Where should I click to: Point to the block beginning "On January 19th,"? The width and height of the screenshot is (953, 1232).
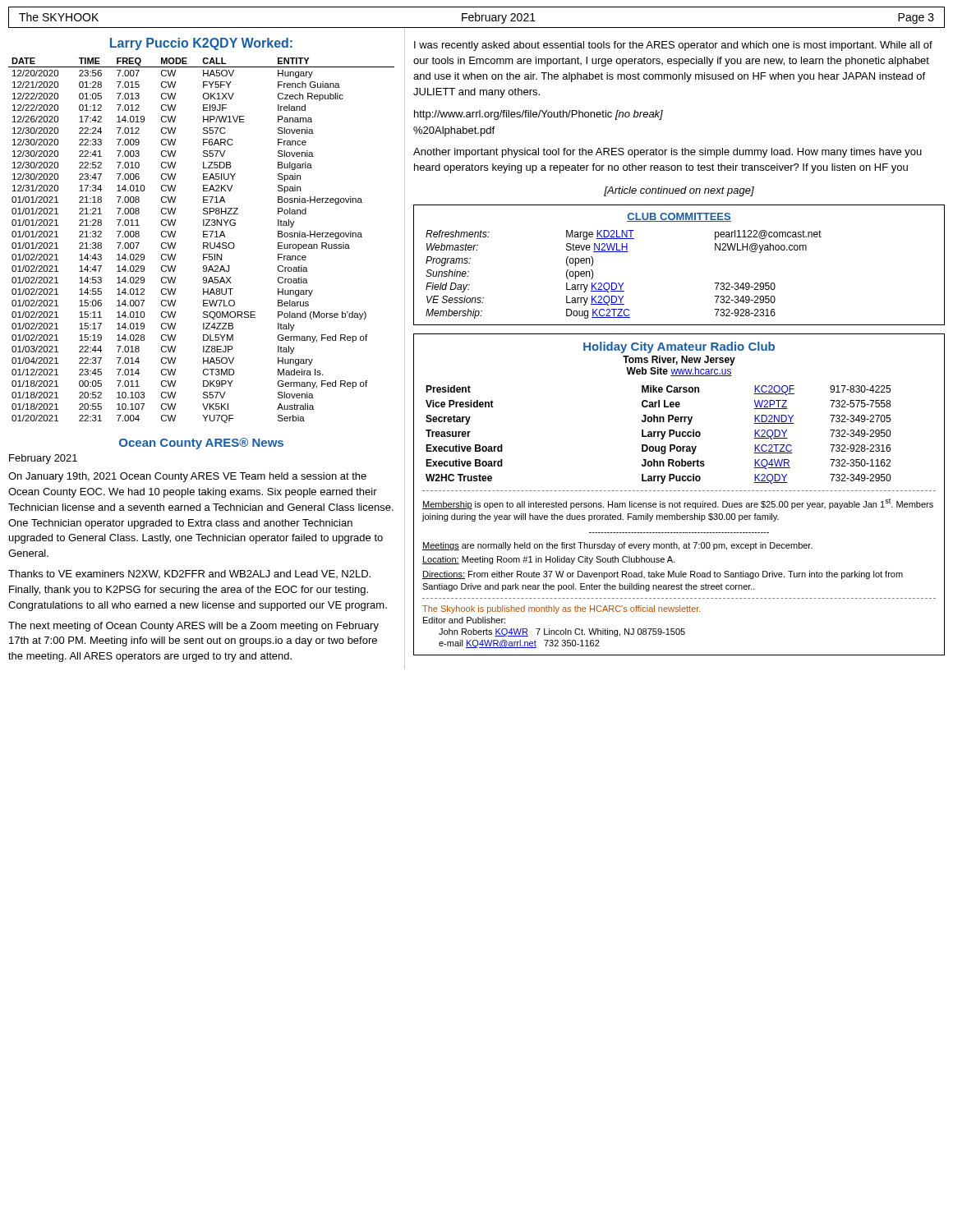pos(201,515)
